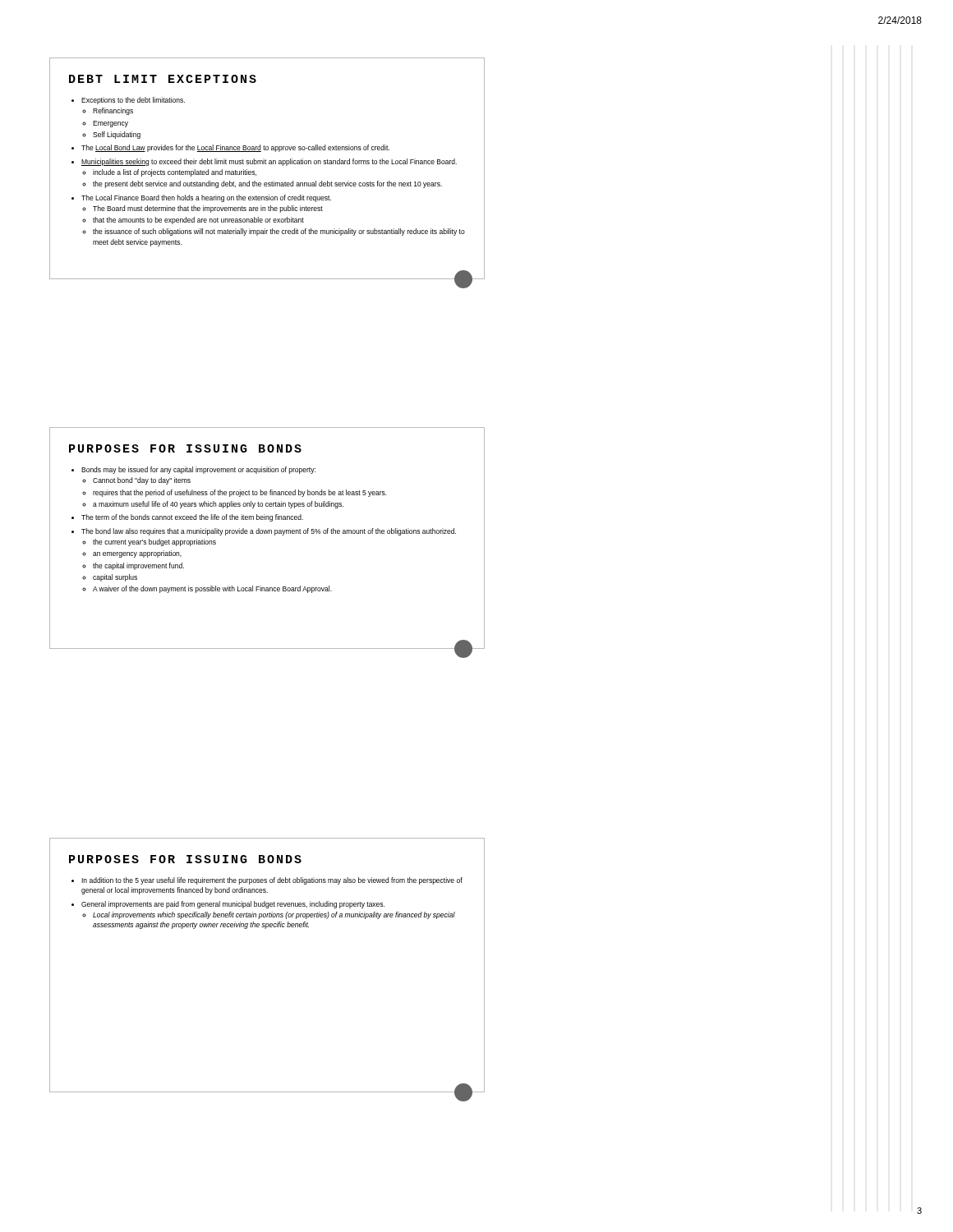The height and width of the screenshot is (1232, 953).
Task: Click the passage that begins "The Local Finance Board then"
Action: pos(267,220)
